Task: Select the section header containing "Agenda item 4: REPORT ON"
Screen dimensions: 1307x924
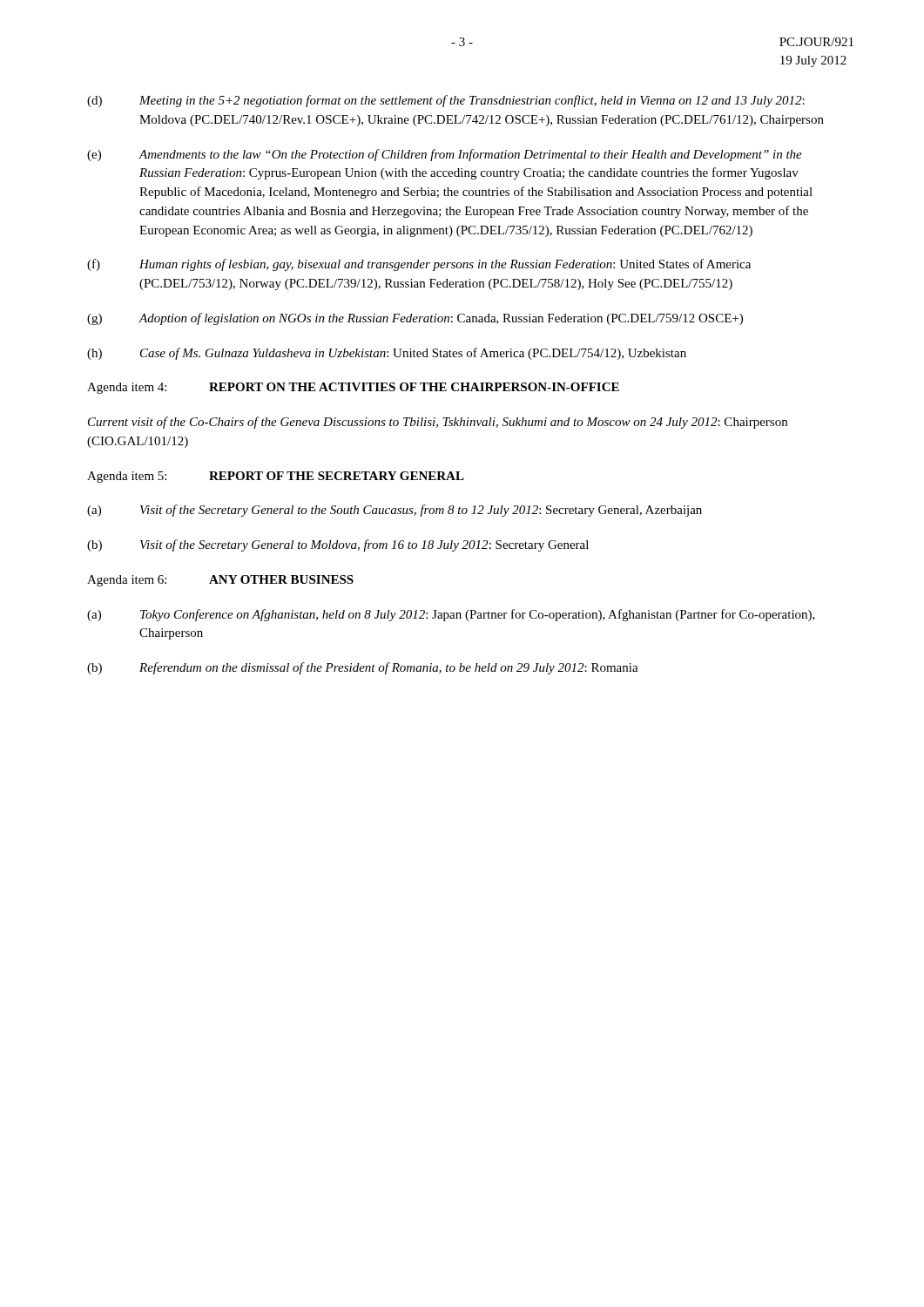Action: point(462,388)
